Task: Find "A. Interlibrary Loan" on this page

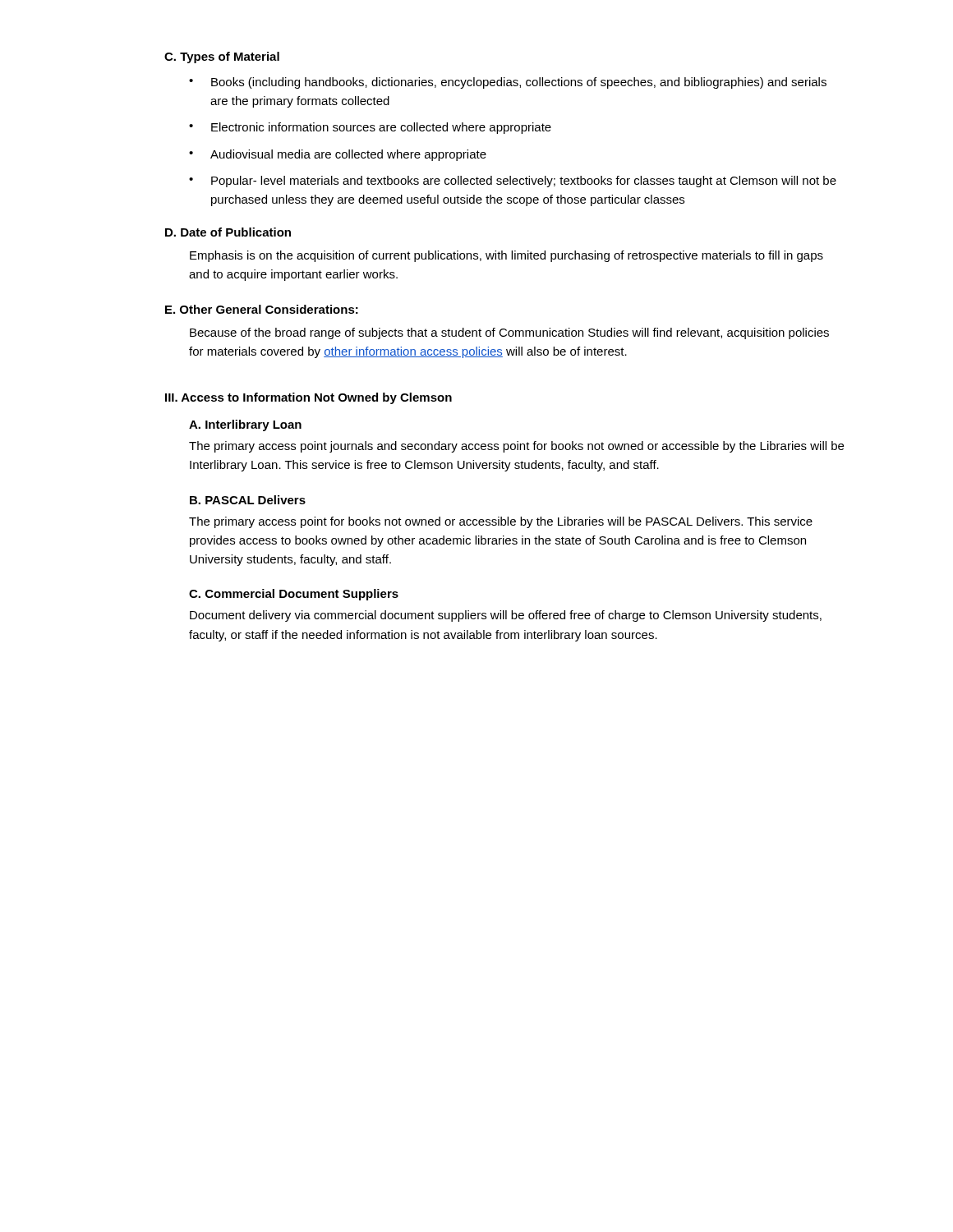Action: click(245, 424)
